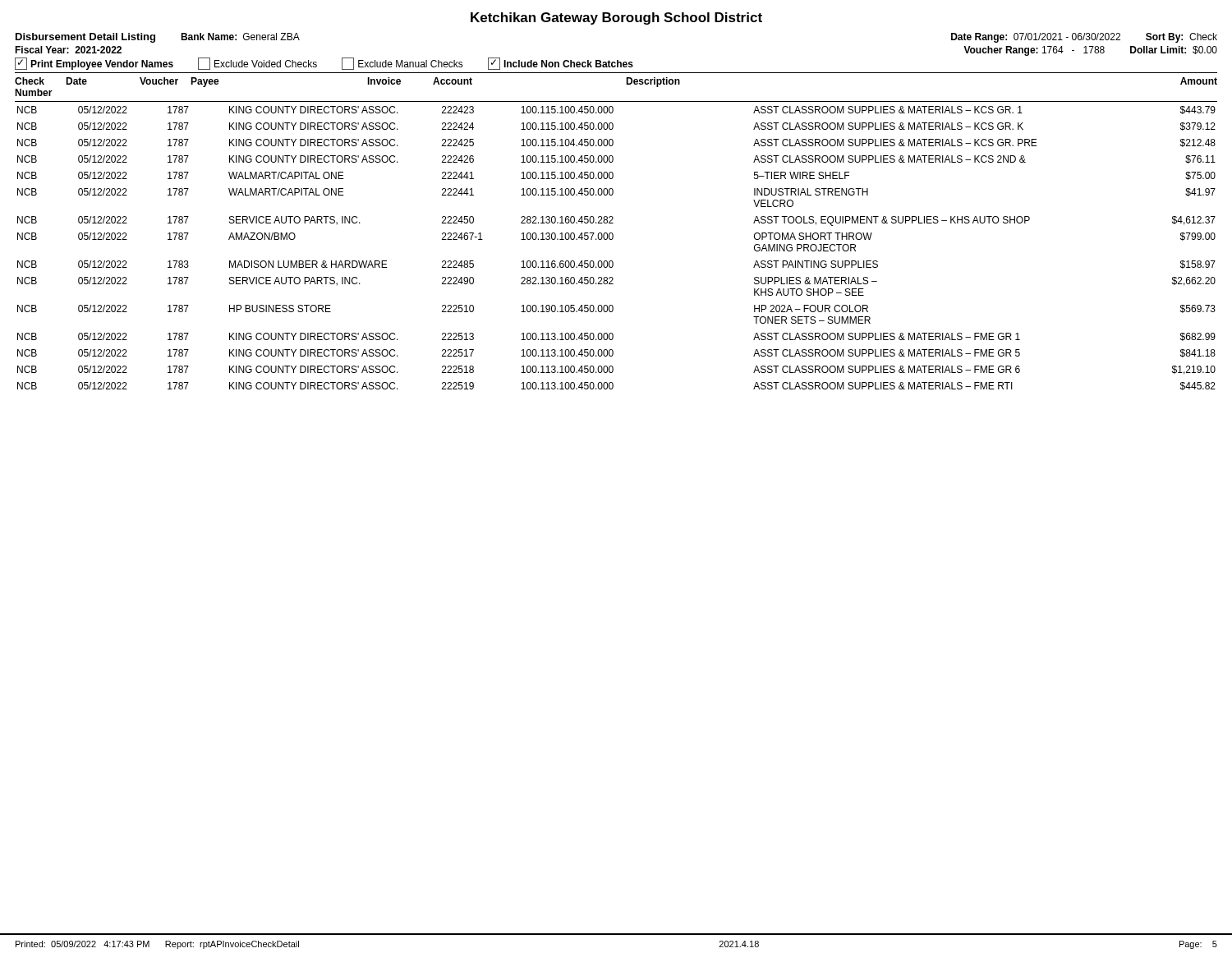Click on the text starting "Ketchikan Gateway Borough School District"
This screenshot has width=1232, height=953.
tap(616, 18)
